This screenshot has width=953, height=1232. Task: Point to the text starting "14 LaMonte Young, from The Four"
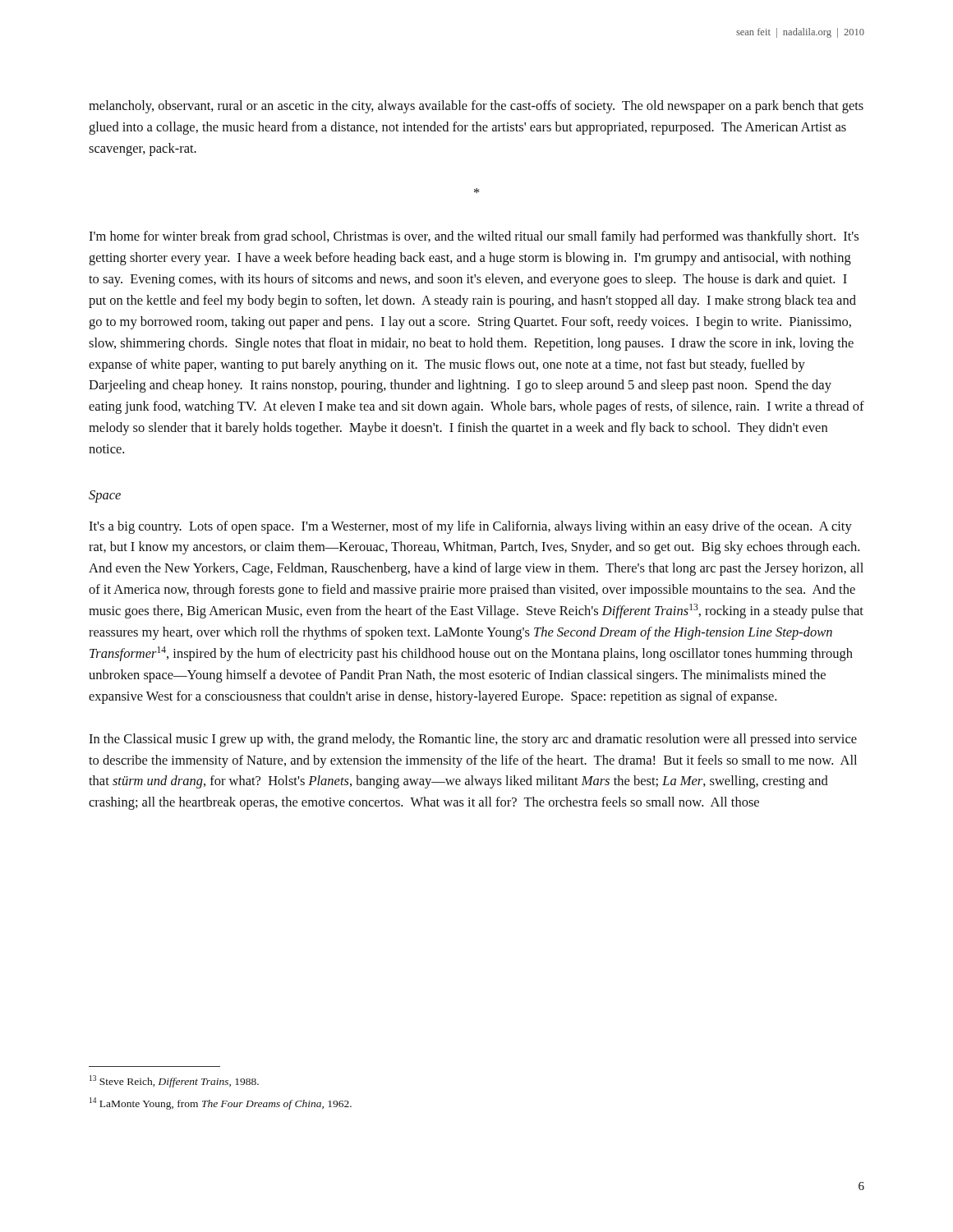click(x=220, y=1103)
